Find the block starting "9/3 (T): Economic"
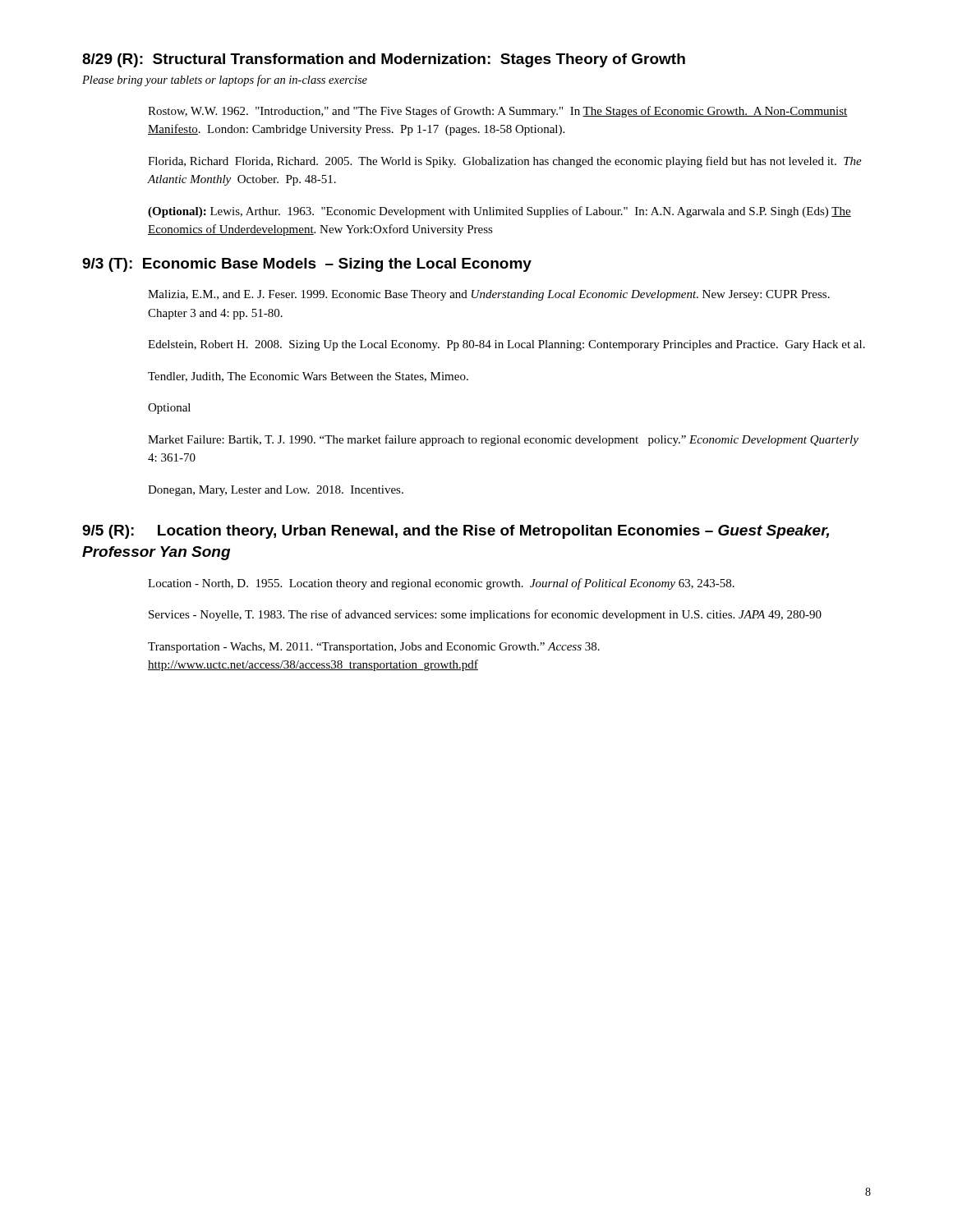 tap(307, 263)
